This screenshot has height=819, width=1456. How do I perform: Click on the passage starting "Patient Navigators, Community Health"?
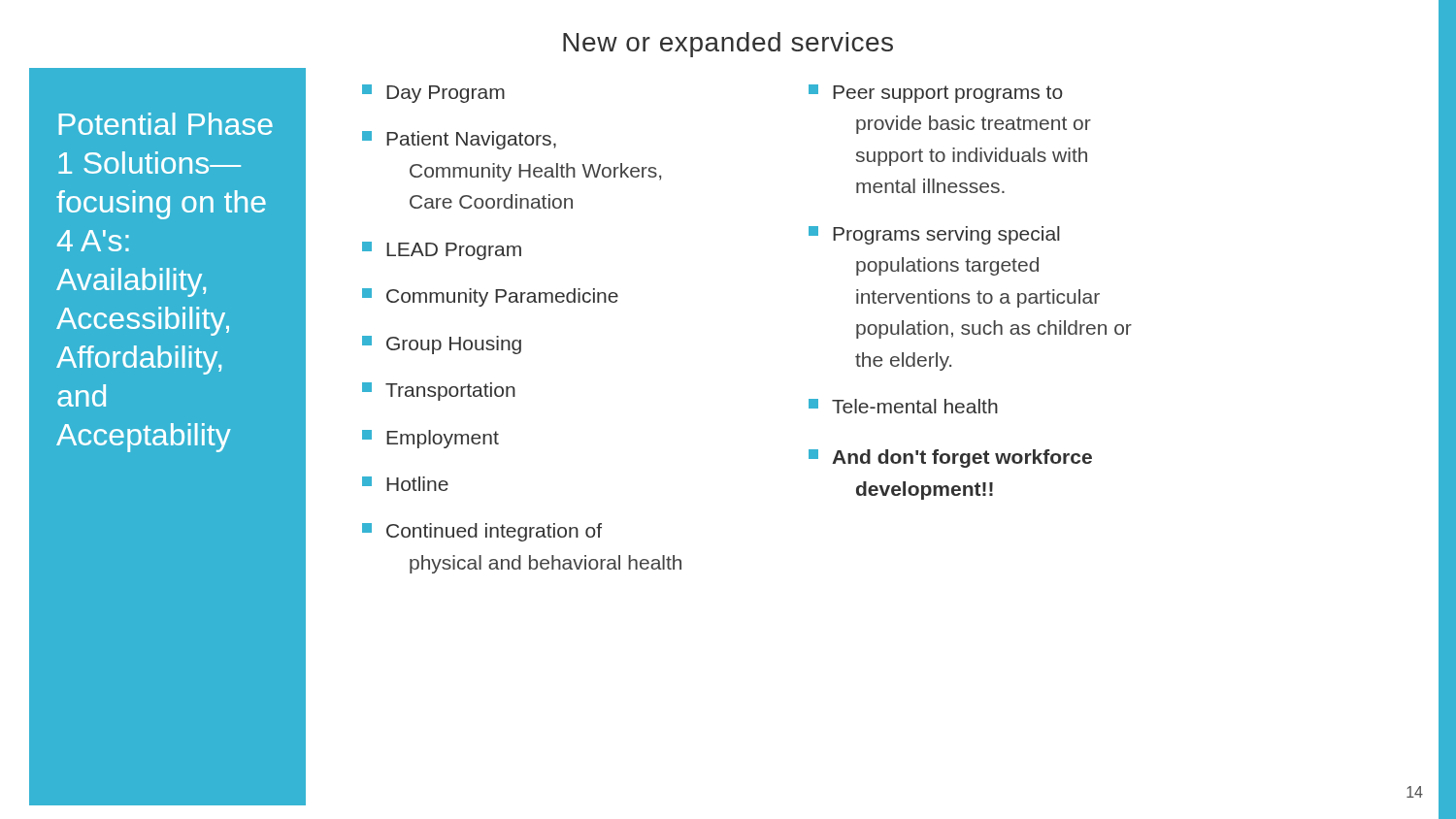(513, 171)
